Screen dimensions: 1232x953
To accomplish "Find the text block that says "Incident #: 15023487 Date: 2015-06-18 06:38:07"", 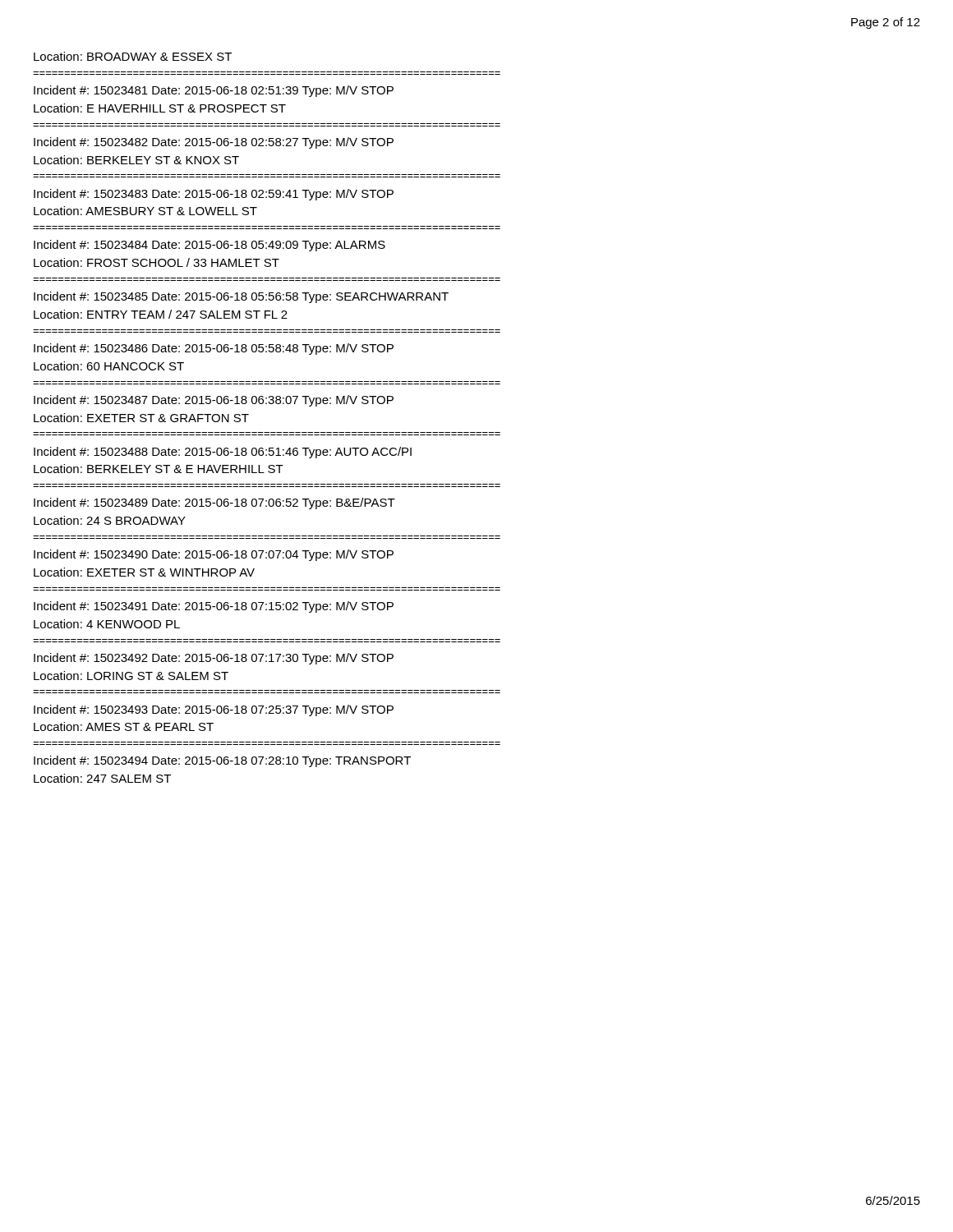I will click(214, 401).
